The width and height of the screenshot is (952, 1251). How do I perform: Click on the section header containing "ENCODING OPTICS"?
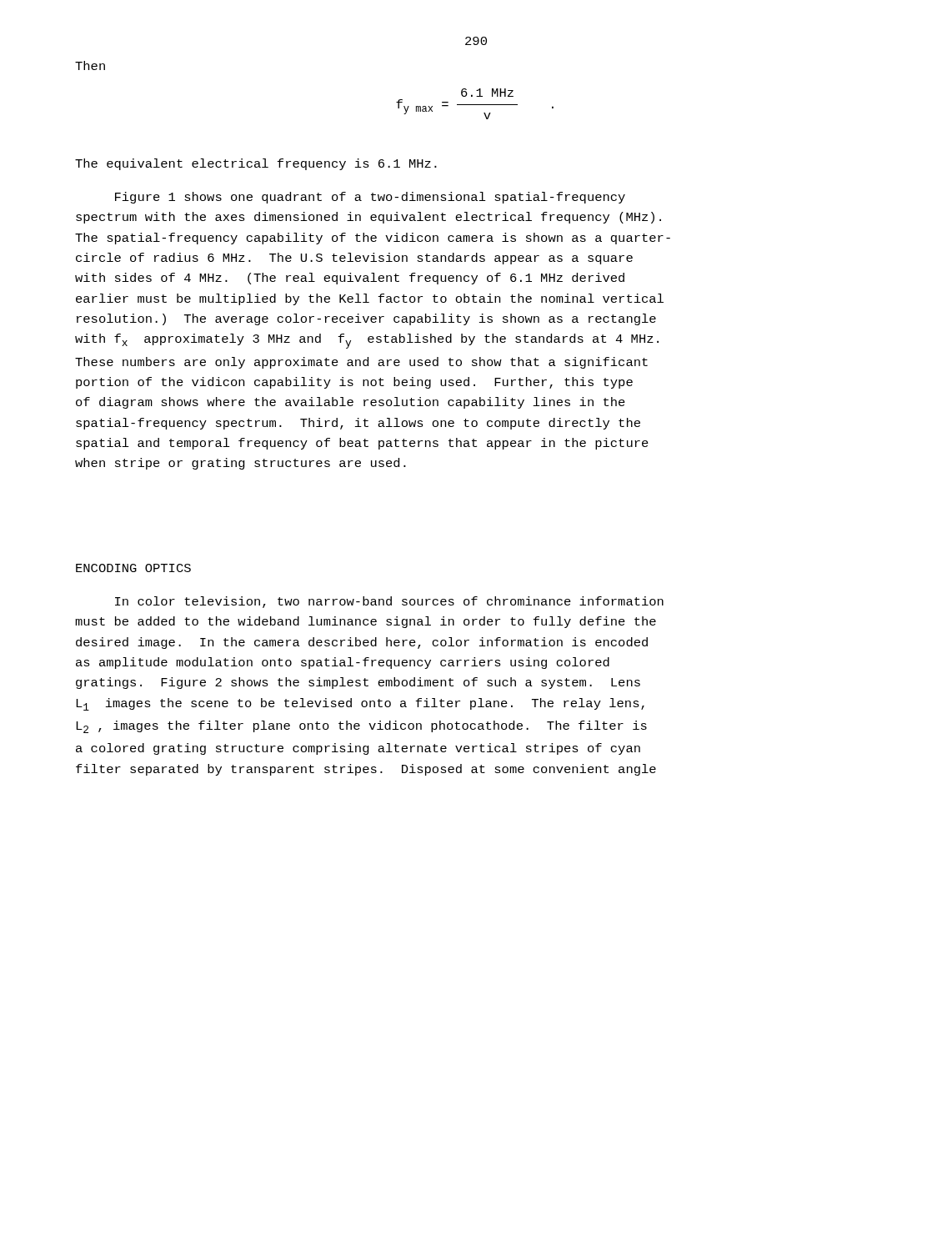click(x=133, y=569)
